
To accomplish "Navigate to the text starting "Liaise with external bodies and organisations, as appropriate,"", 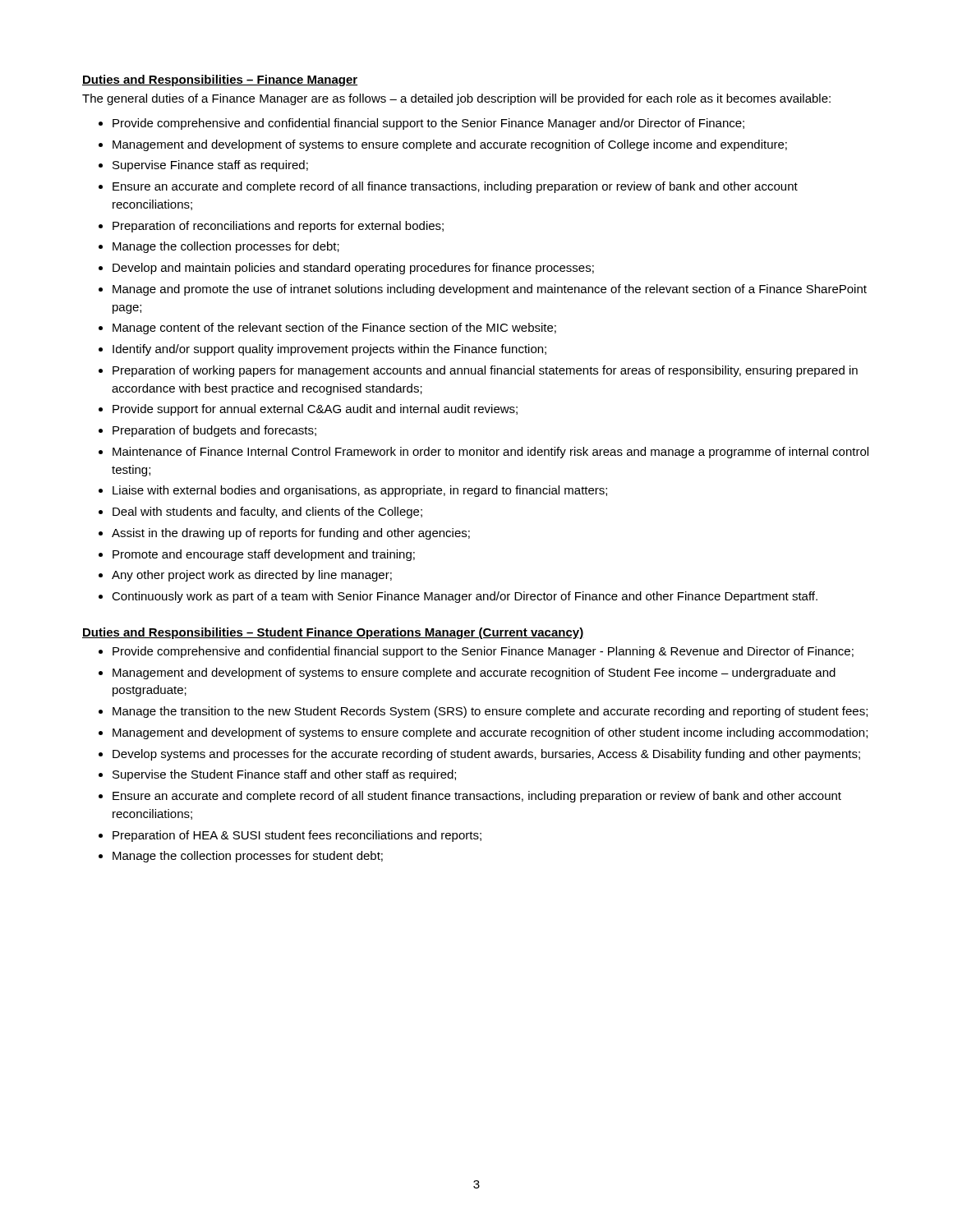I will (491, 490).
